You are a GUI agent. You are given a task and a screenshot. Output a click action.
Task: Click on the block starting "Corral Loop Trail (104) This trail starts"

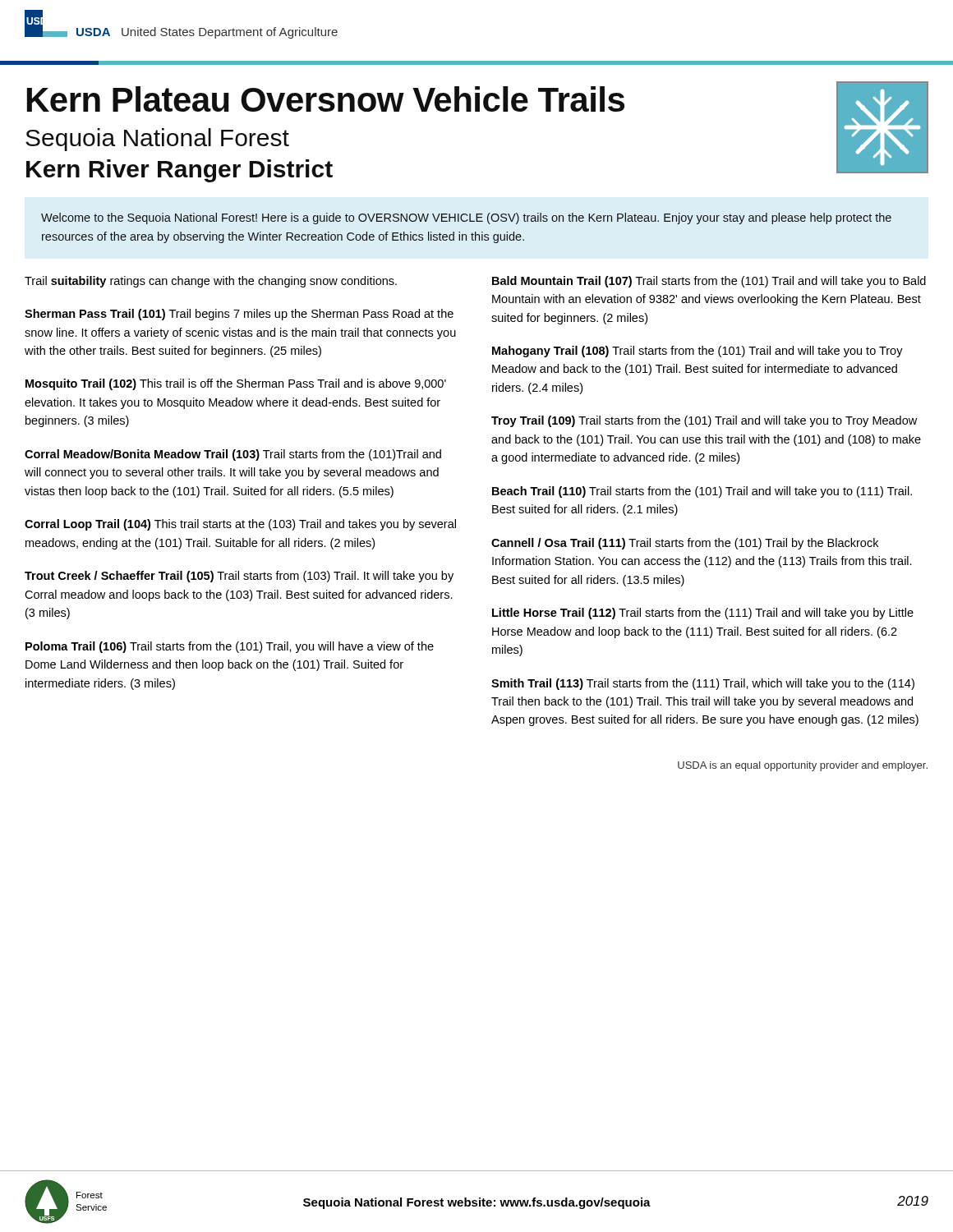[241, 533]
